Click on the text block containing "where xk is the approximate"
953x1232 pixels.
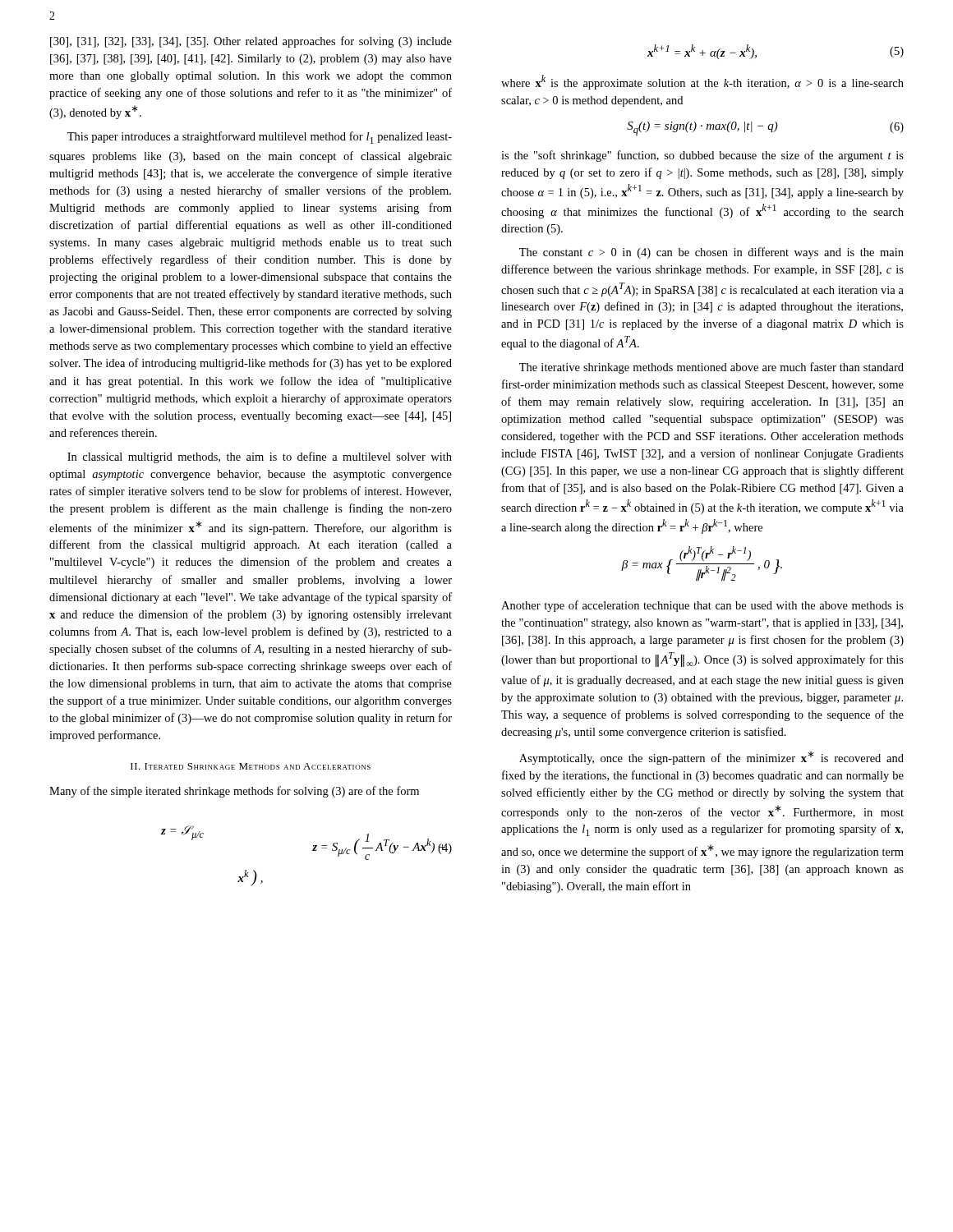click(x=702, y=90)
